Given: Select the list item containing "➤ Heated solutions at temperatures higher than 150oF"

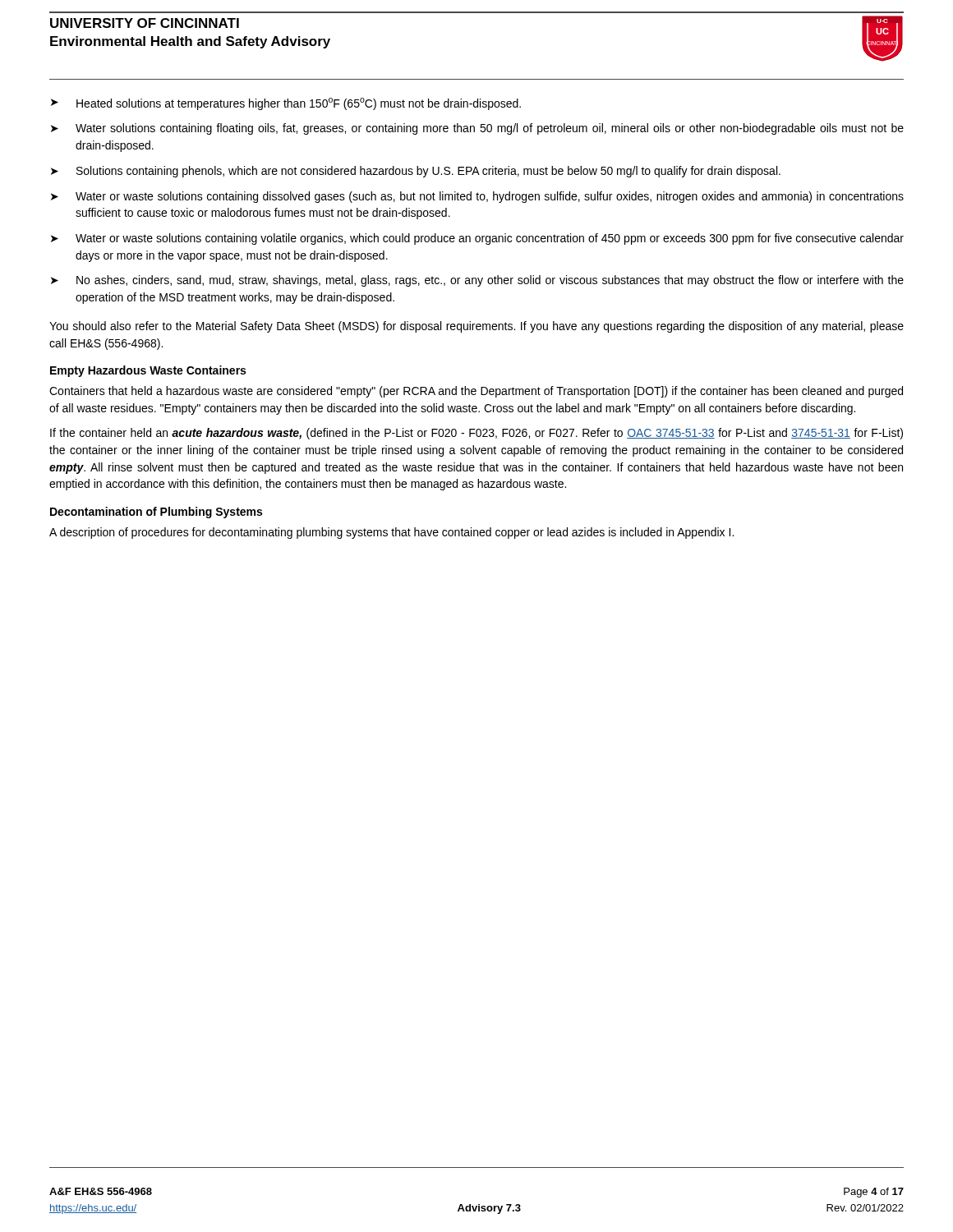Looking at the screenshot, I should [x=476, y=103].
